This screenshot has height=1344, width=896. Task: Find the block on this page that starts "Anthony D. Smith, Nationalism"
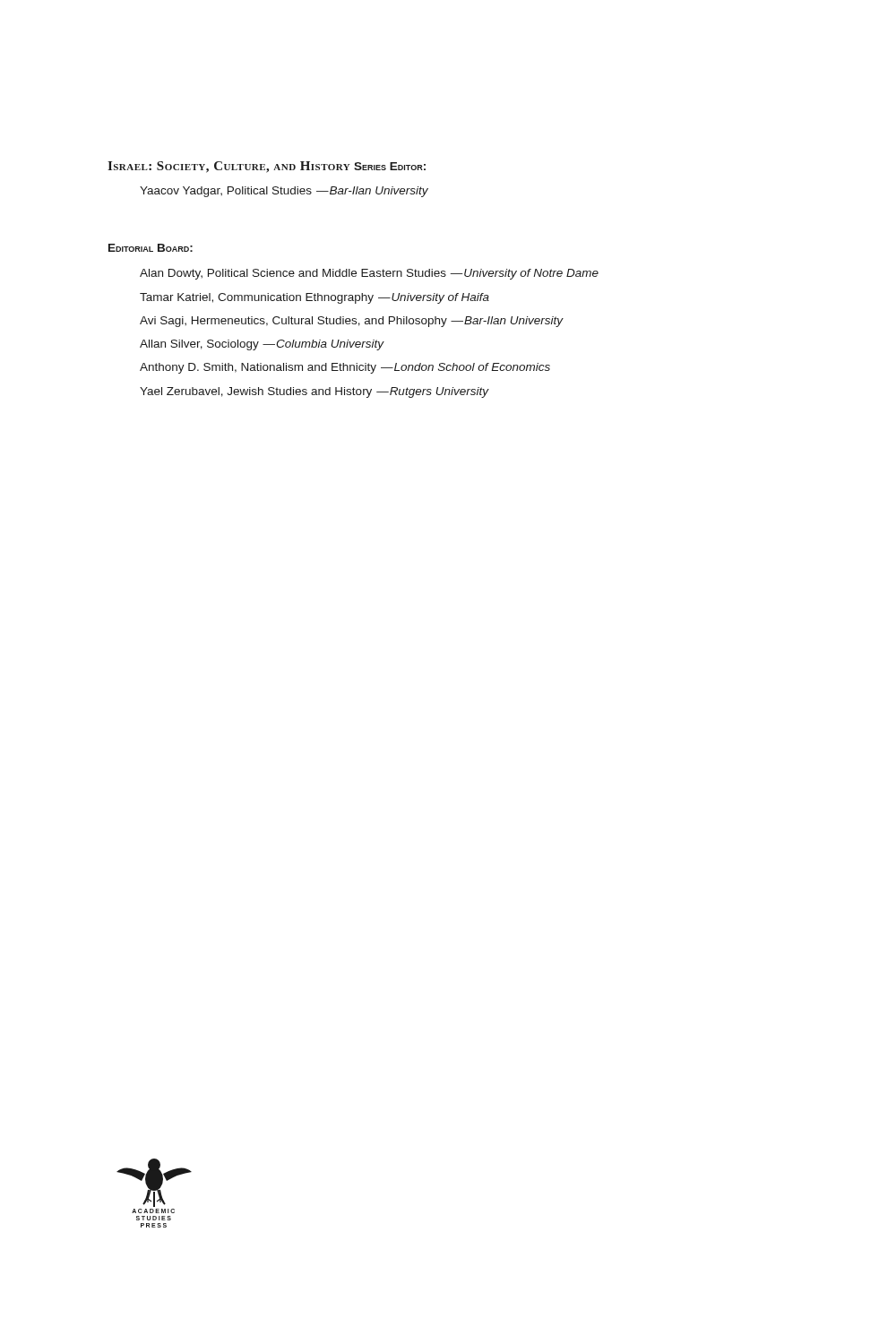(x=482, y=368)
